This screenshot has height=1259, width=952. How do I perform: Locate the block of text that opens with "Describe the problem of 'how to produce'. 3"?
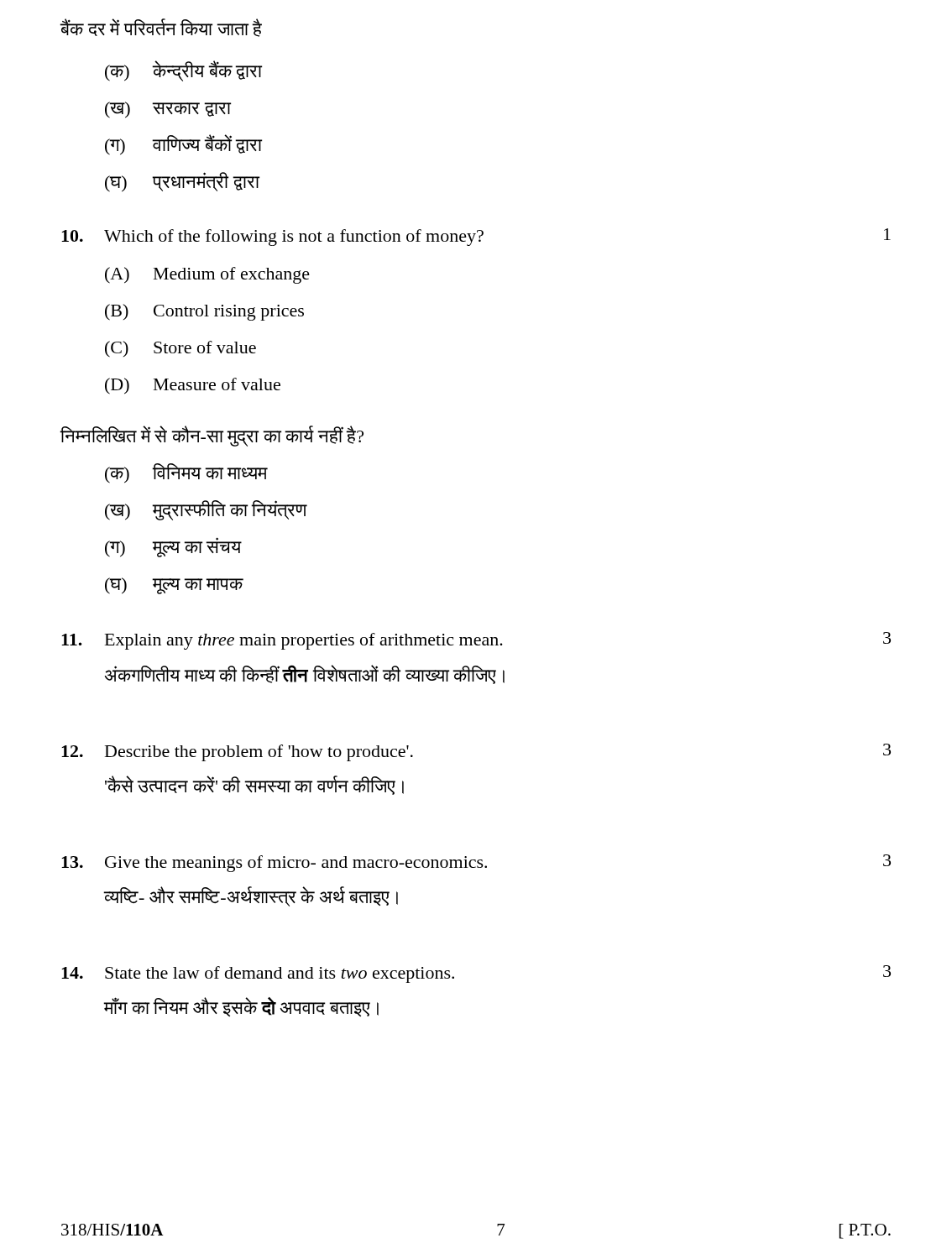pos(256,752)
